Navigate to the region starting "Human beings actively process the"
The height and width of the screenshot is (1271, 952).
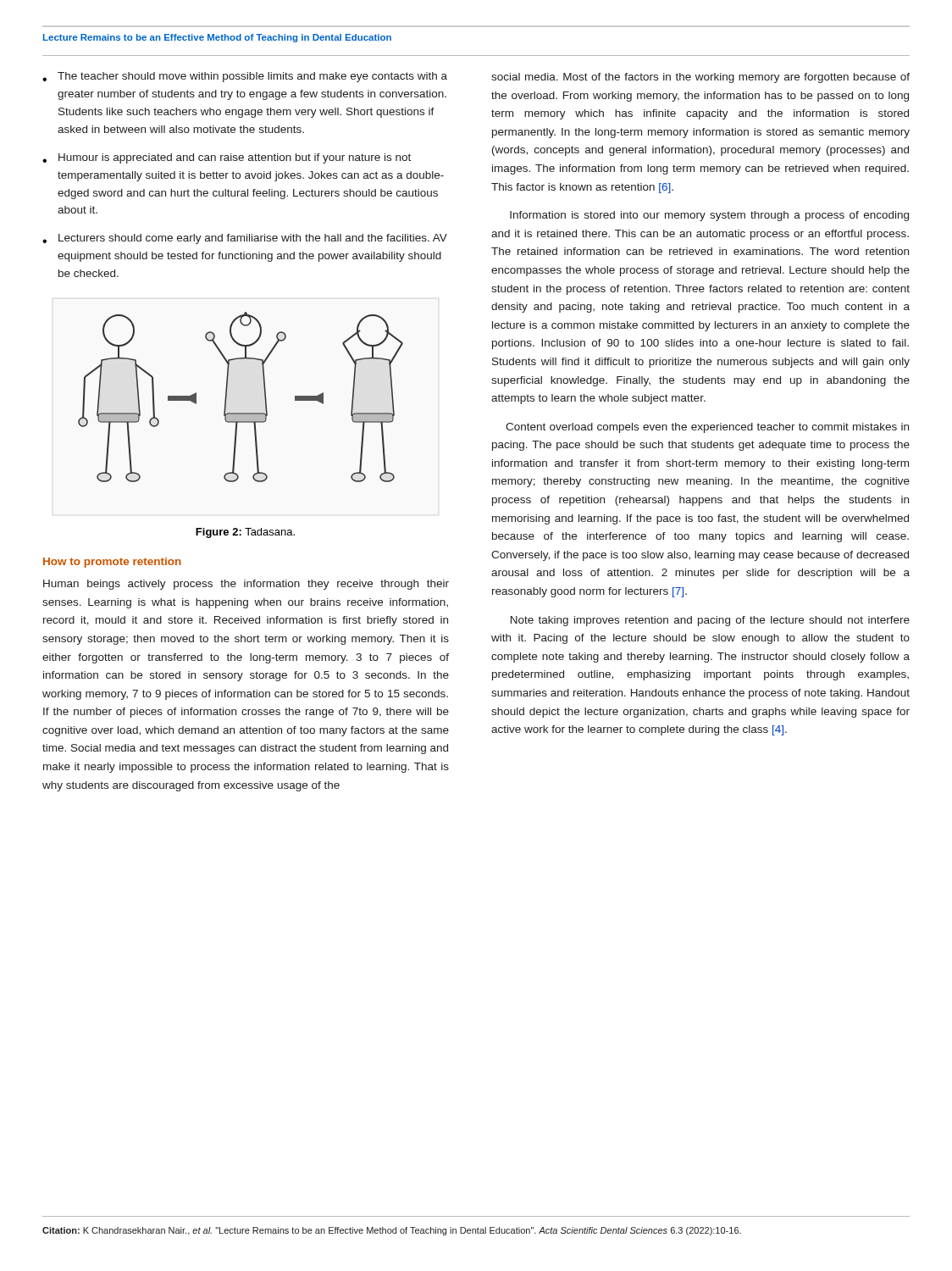coord(246,684)
